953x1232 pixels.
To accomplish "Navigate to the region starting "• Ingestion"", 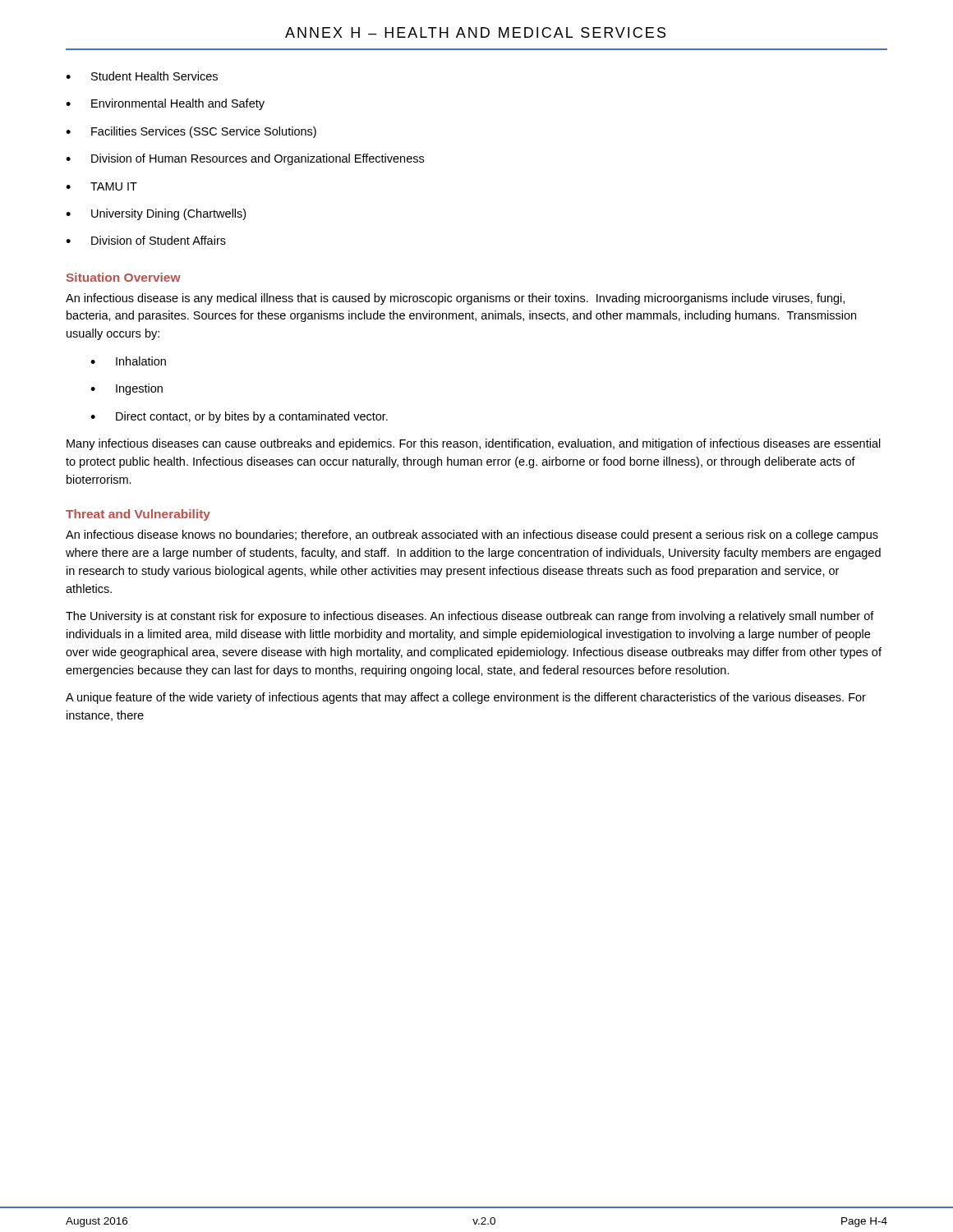I will (x=127, y=390).
